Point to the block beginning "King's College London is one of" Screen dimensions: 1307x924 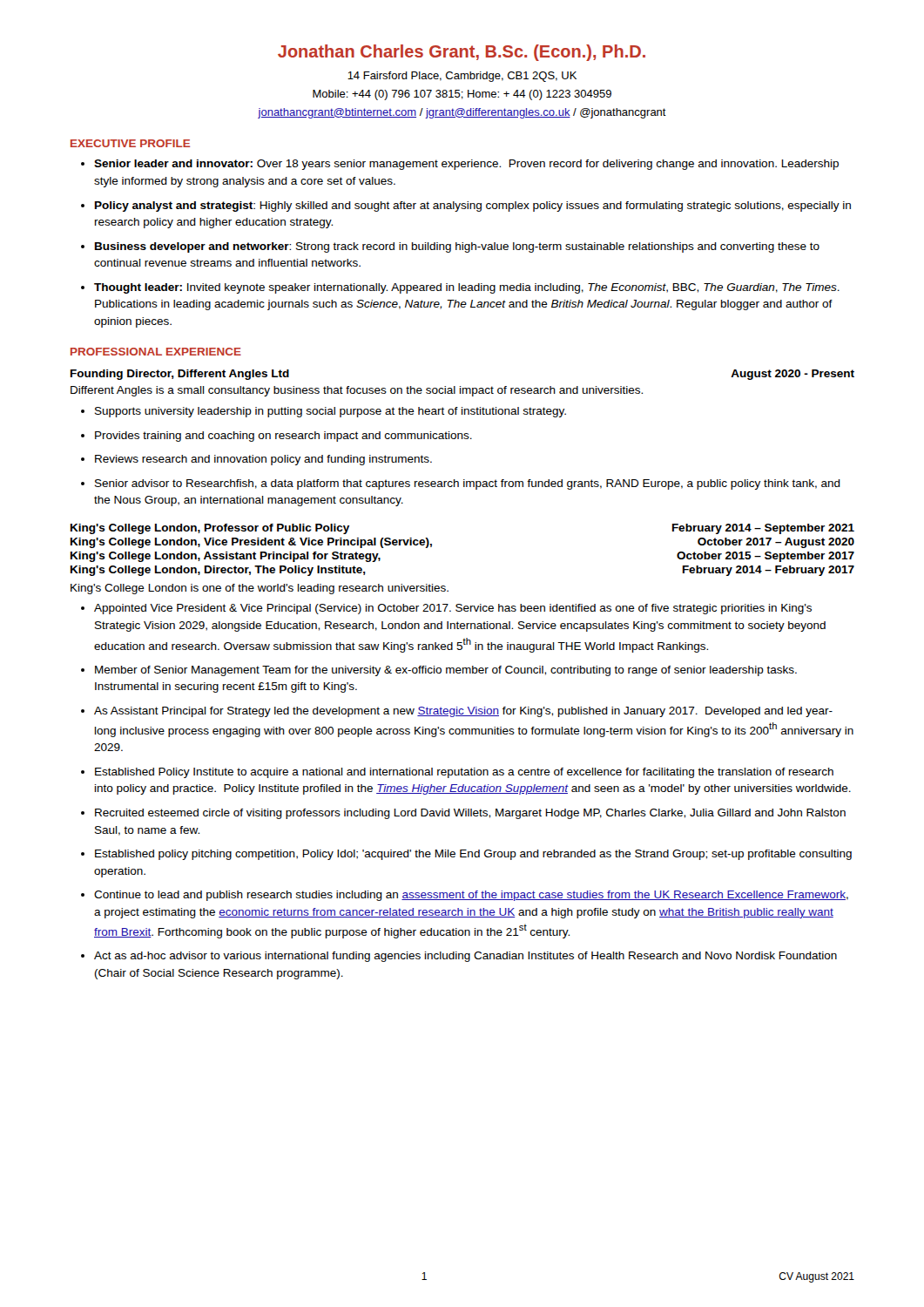coord(260,588)
